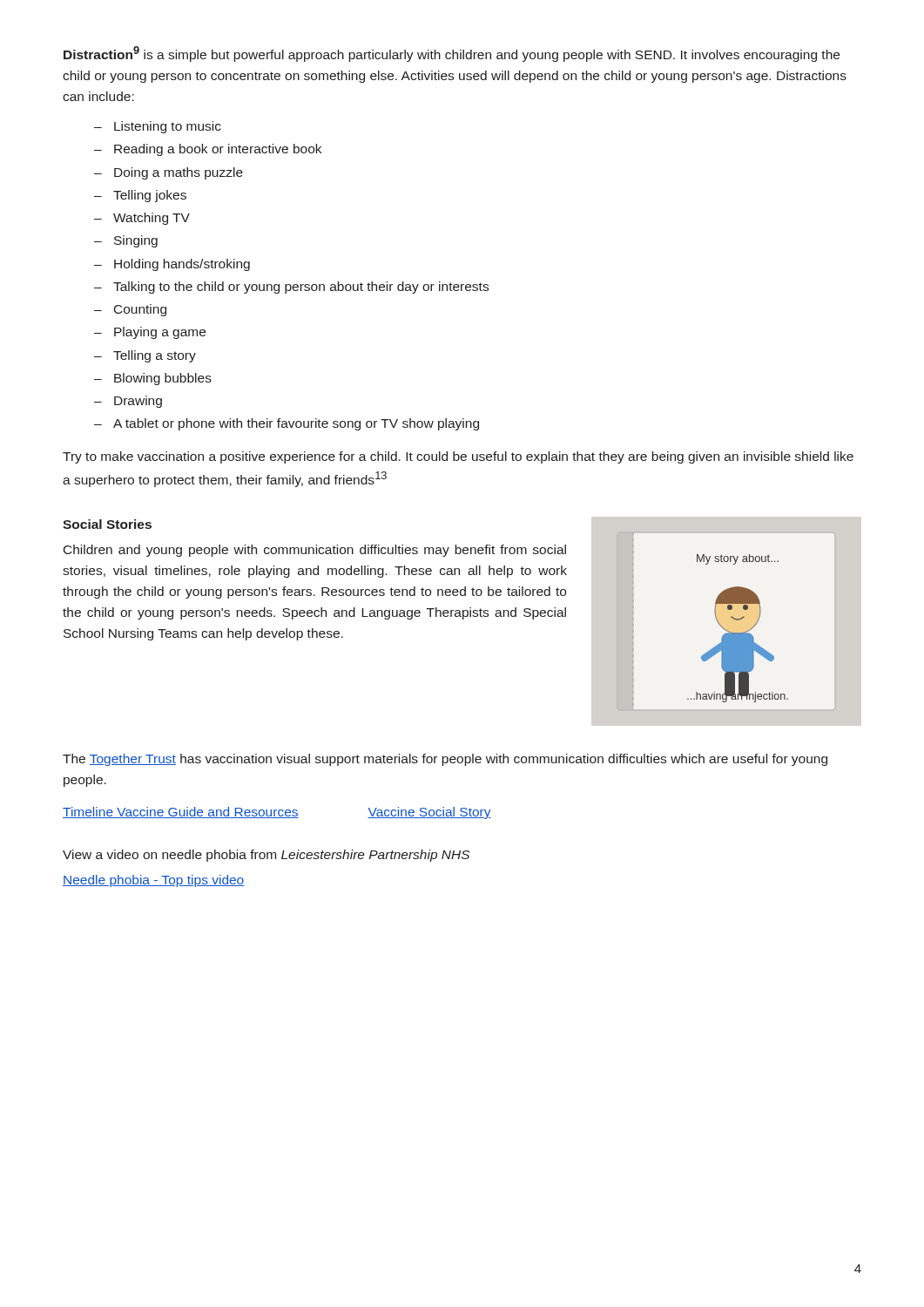The image size is (924, 1307).
Task: Point to "Needle phobia - Top tips video"
Action: point(153,880)
